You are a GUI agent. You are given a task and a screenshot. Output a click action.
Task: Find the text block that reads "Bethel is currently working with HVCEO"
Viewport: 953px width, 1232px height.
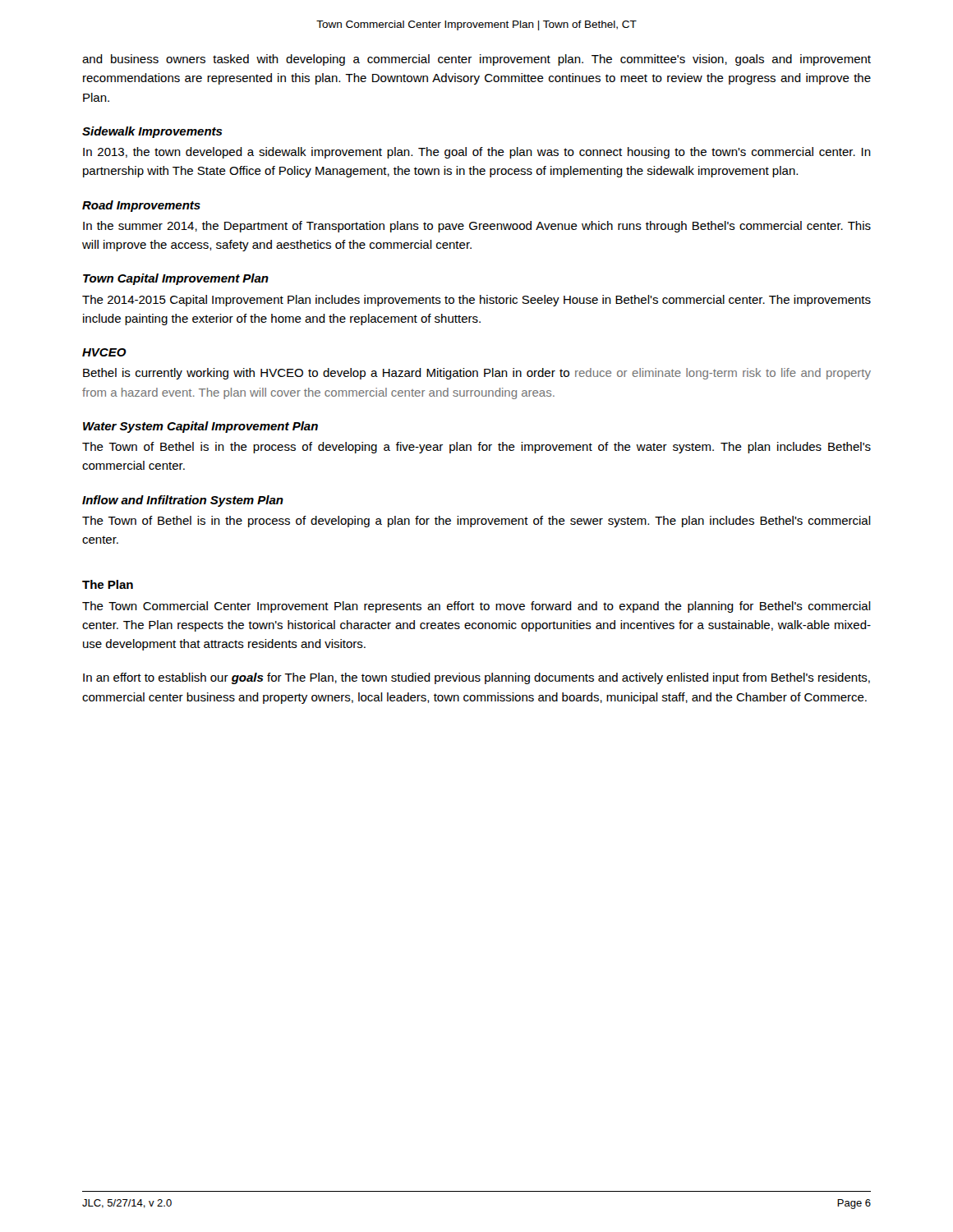coord(476,382)
